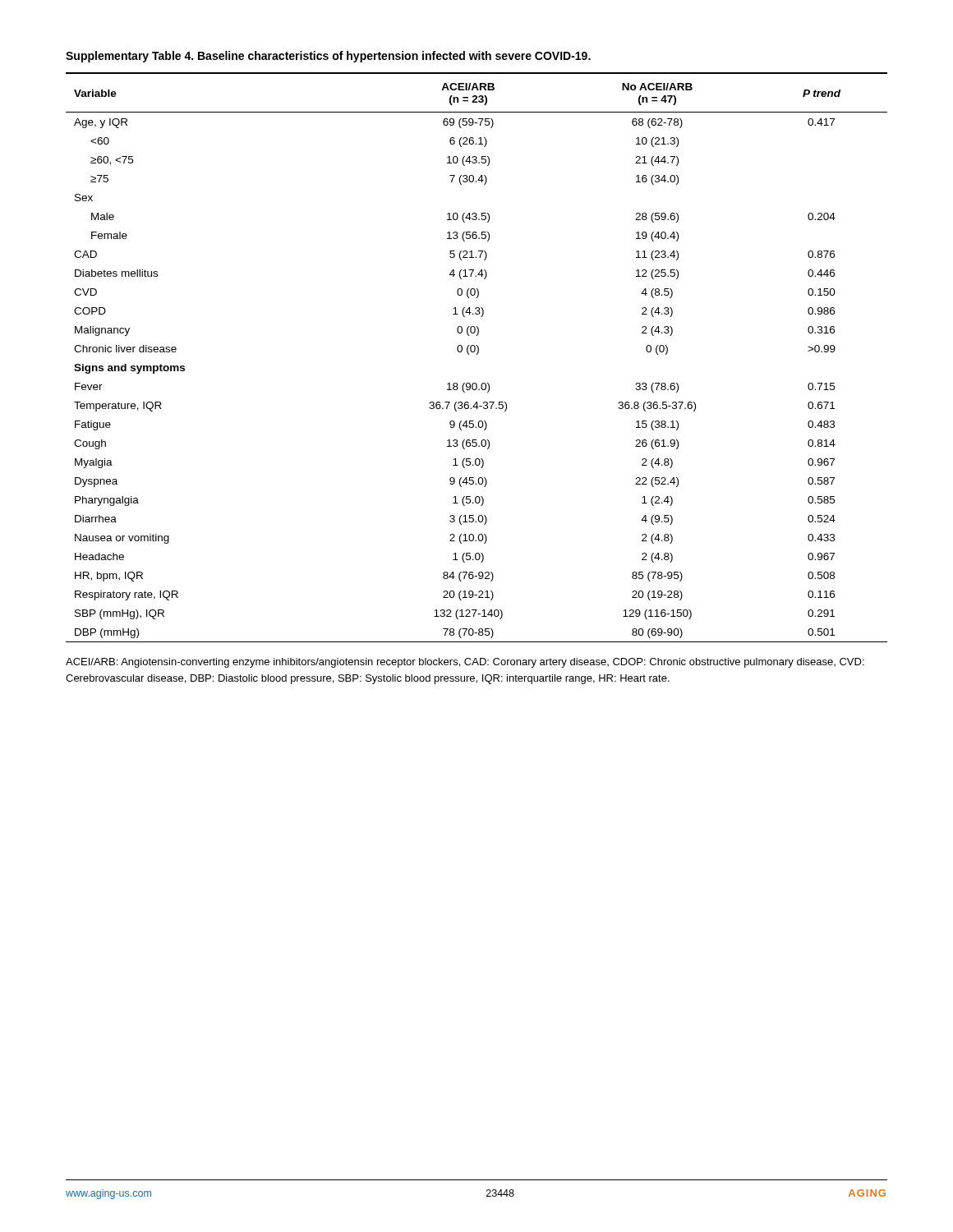Click on the text block starting "Supplementary Table 4. Baseline characteristics"
This screenshot has height=1232, width=953.
pyautogui.click(x=328, y=56)
